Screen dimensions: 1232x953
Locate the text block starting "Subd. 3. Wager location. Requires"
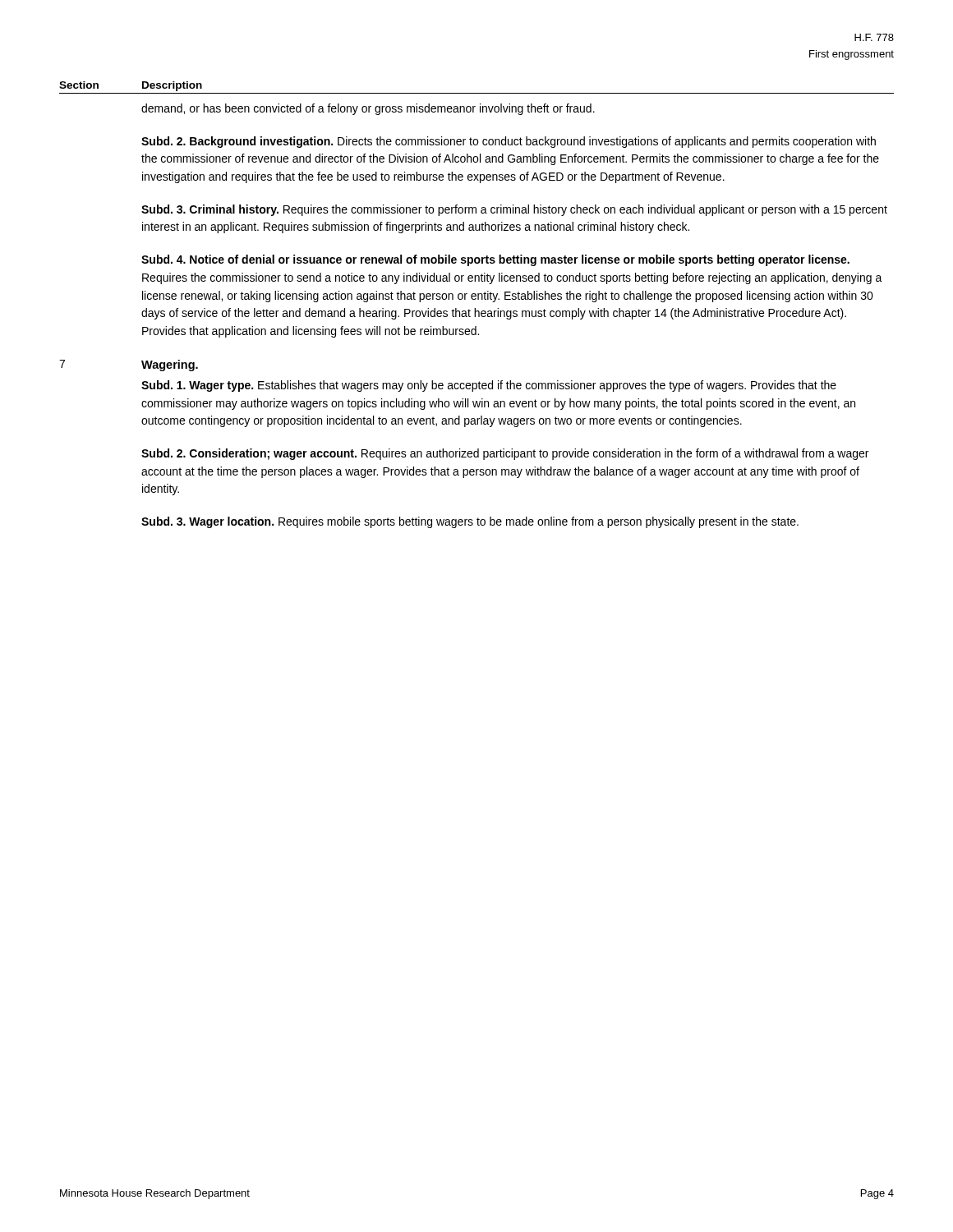[x=470, y=522]
